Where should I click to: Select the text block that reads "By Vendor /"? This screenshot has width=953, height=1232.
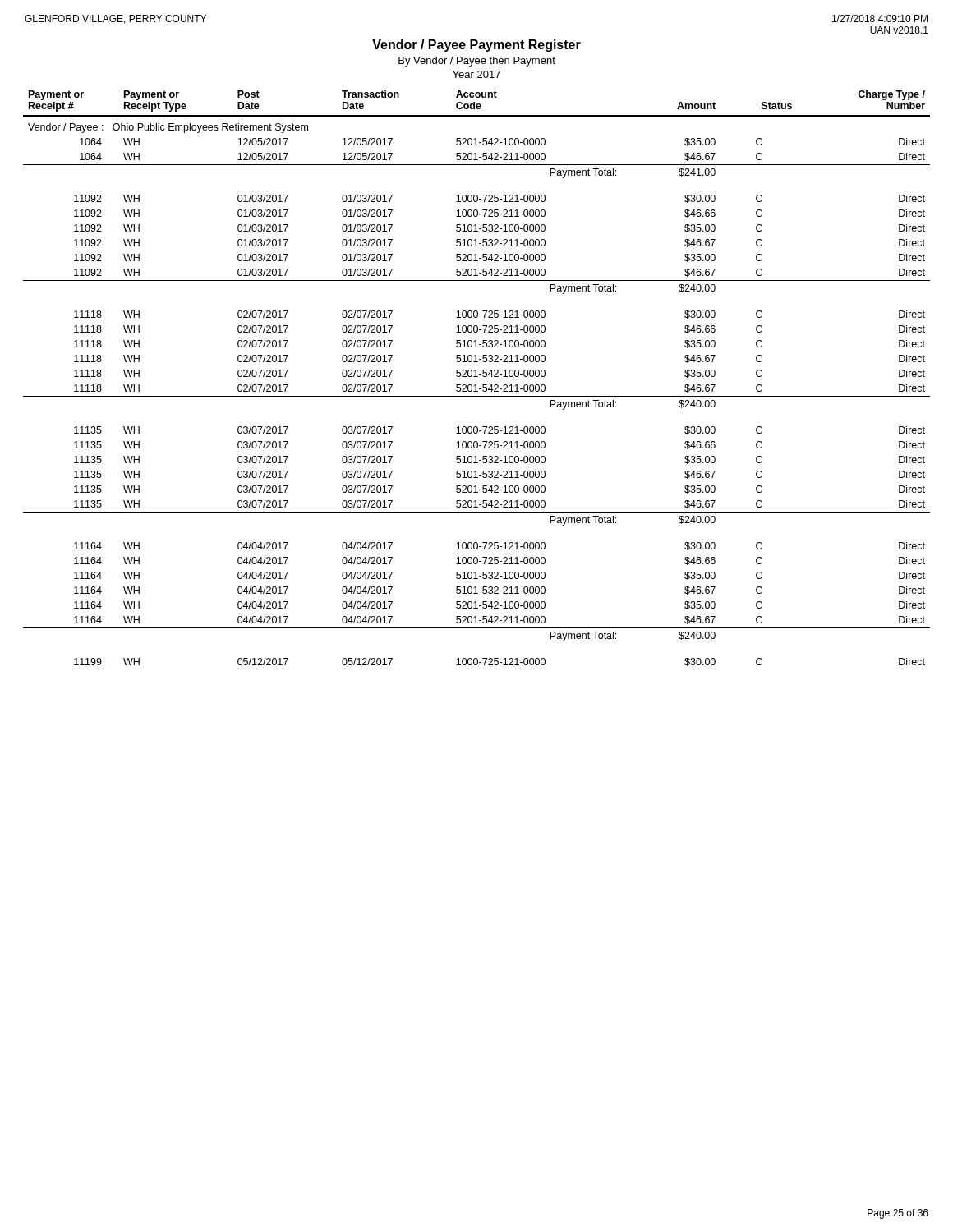476,60
